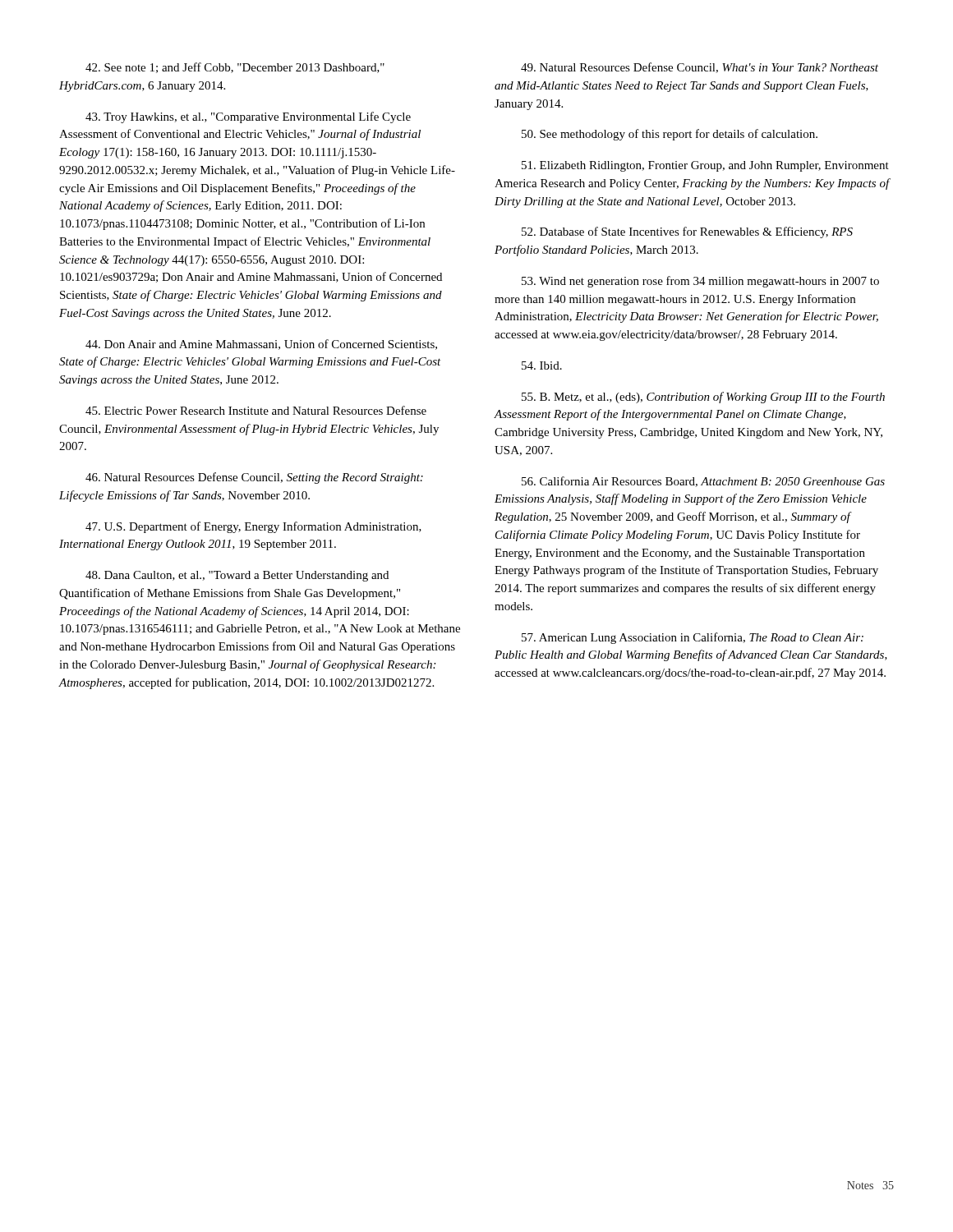Screen dimensions: 1232x953
Task: Navigate to the block starting "55. B. Metz, et al.,"
Action: click(690, 423)
